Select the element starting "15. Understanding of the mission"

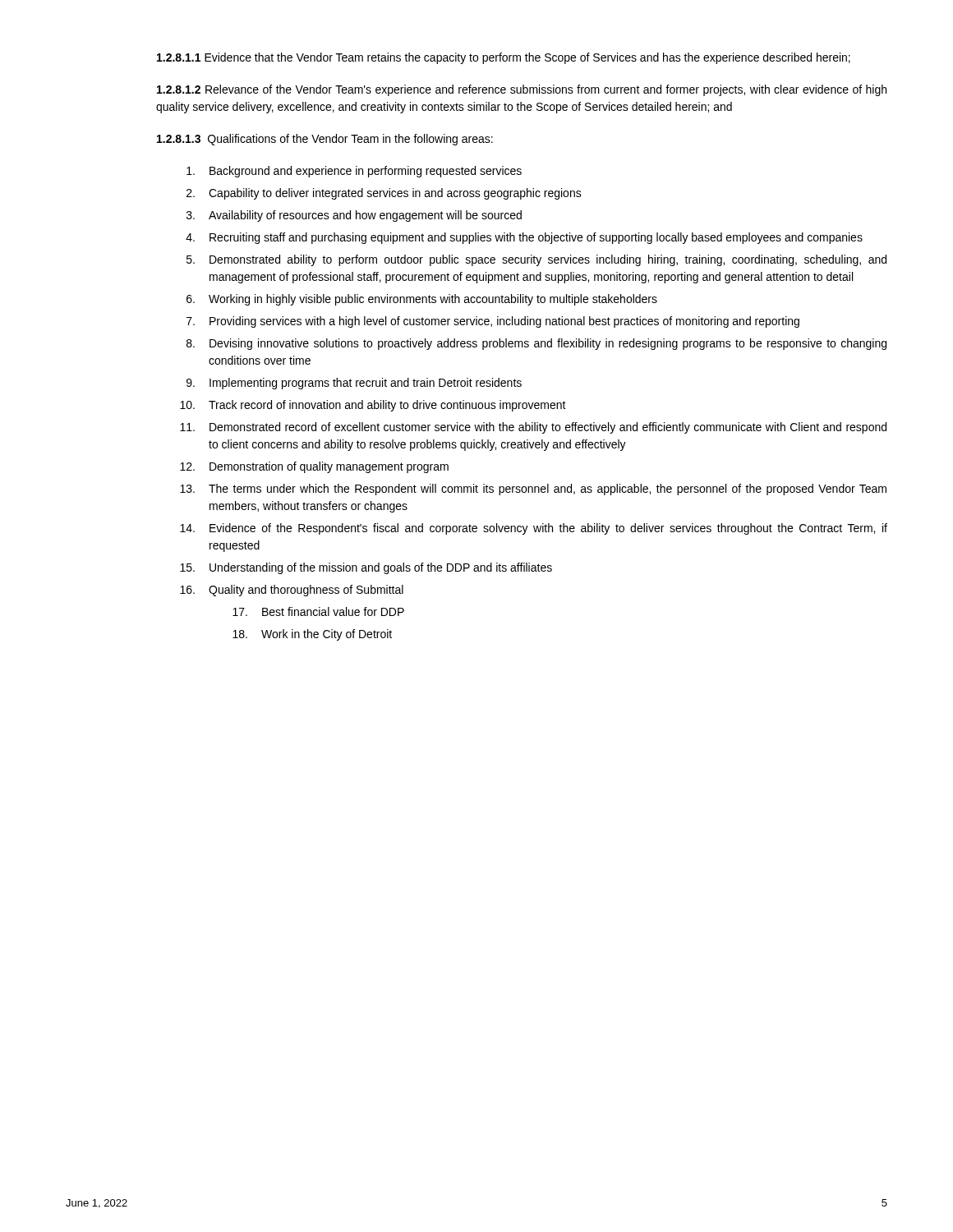(522, 568)
